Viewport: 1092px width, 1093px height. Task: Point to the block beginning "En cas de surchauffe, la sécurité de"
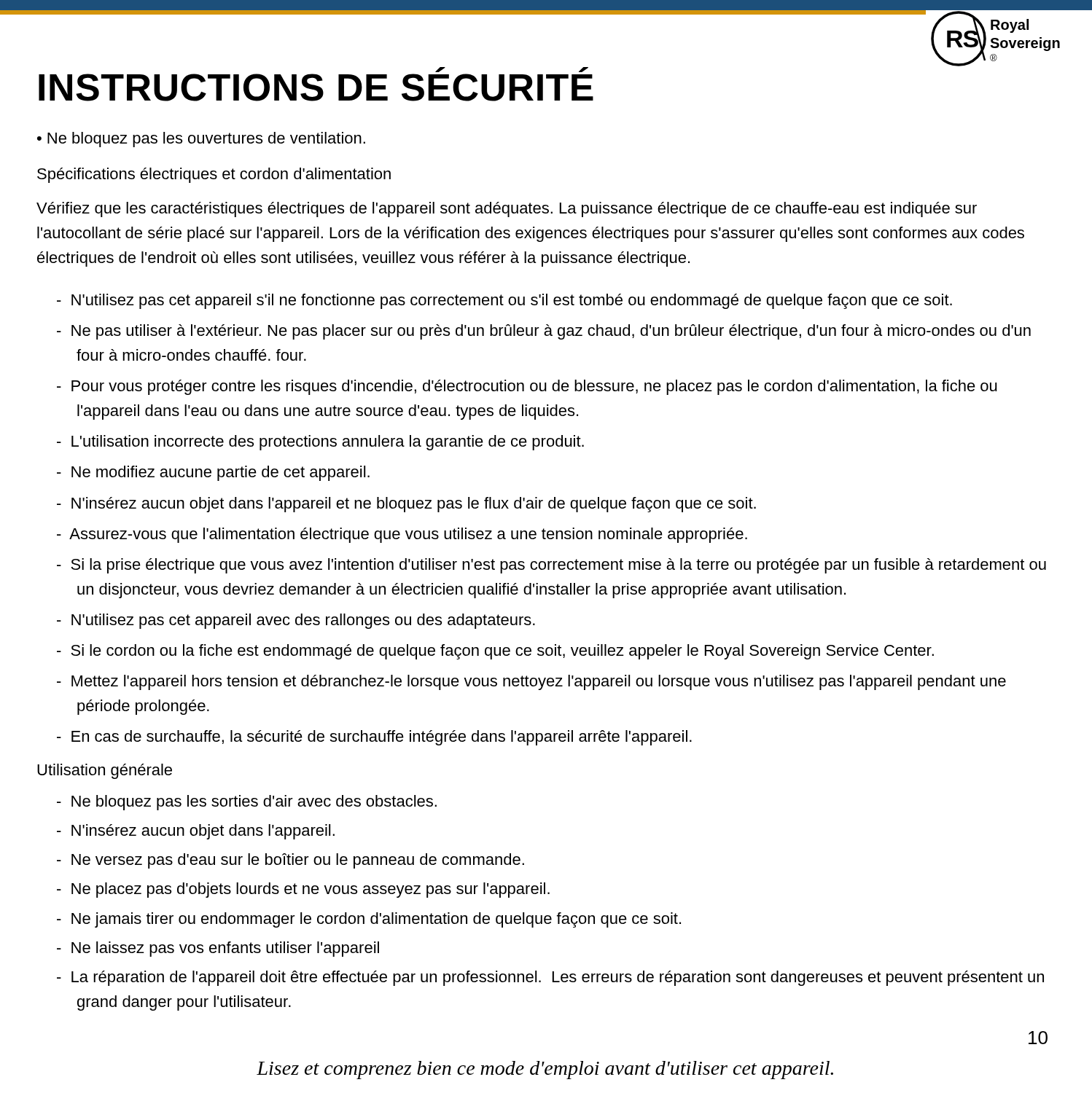pos(375,737)
